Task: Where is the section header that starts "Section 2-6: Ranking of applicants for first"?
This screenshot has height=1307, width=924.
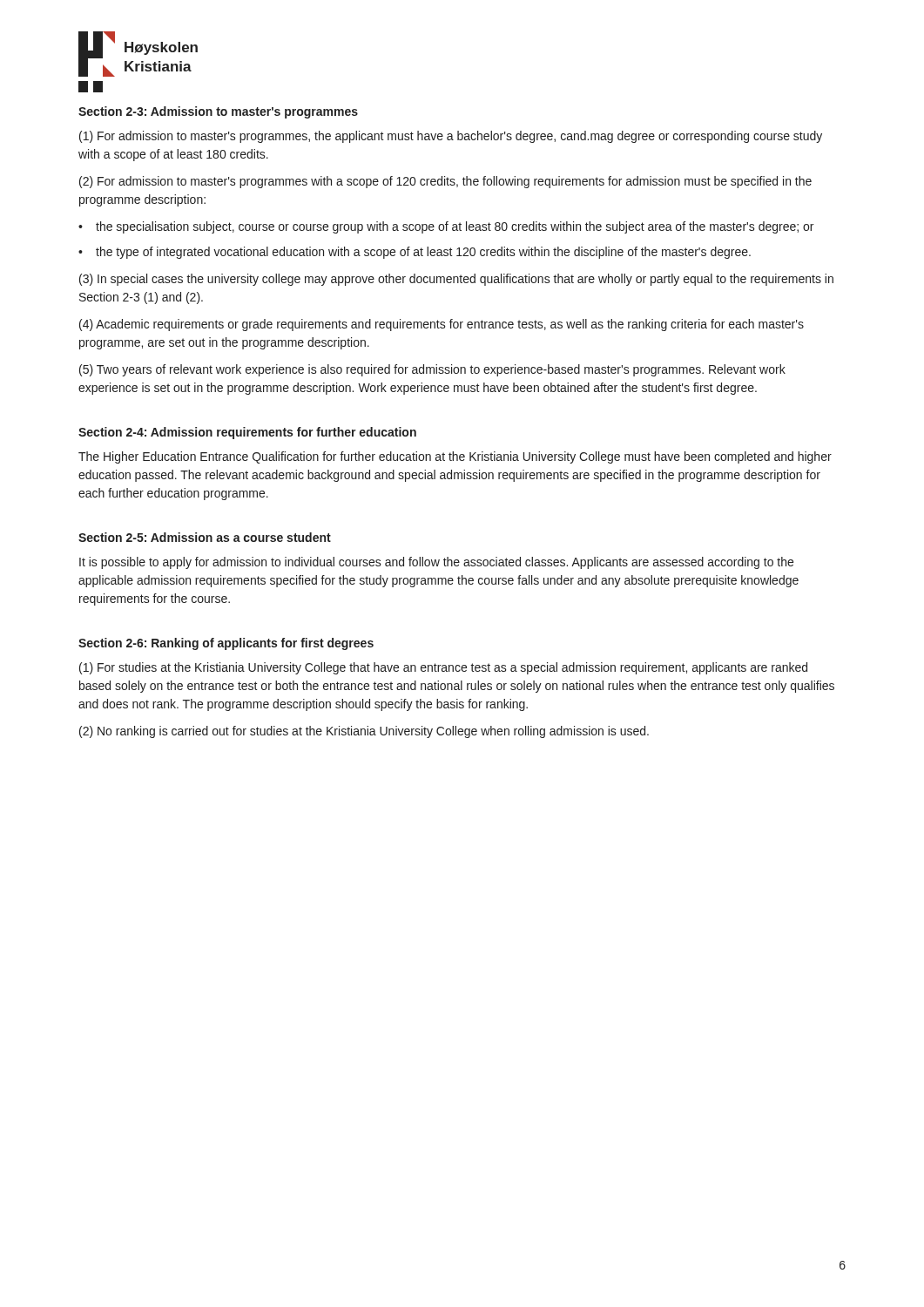Action: point(226,643)
